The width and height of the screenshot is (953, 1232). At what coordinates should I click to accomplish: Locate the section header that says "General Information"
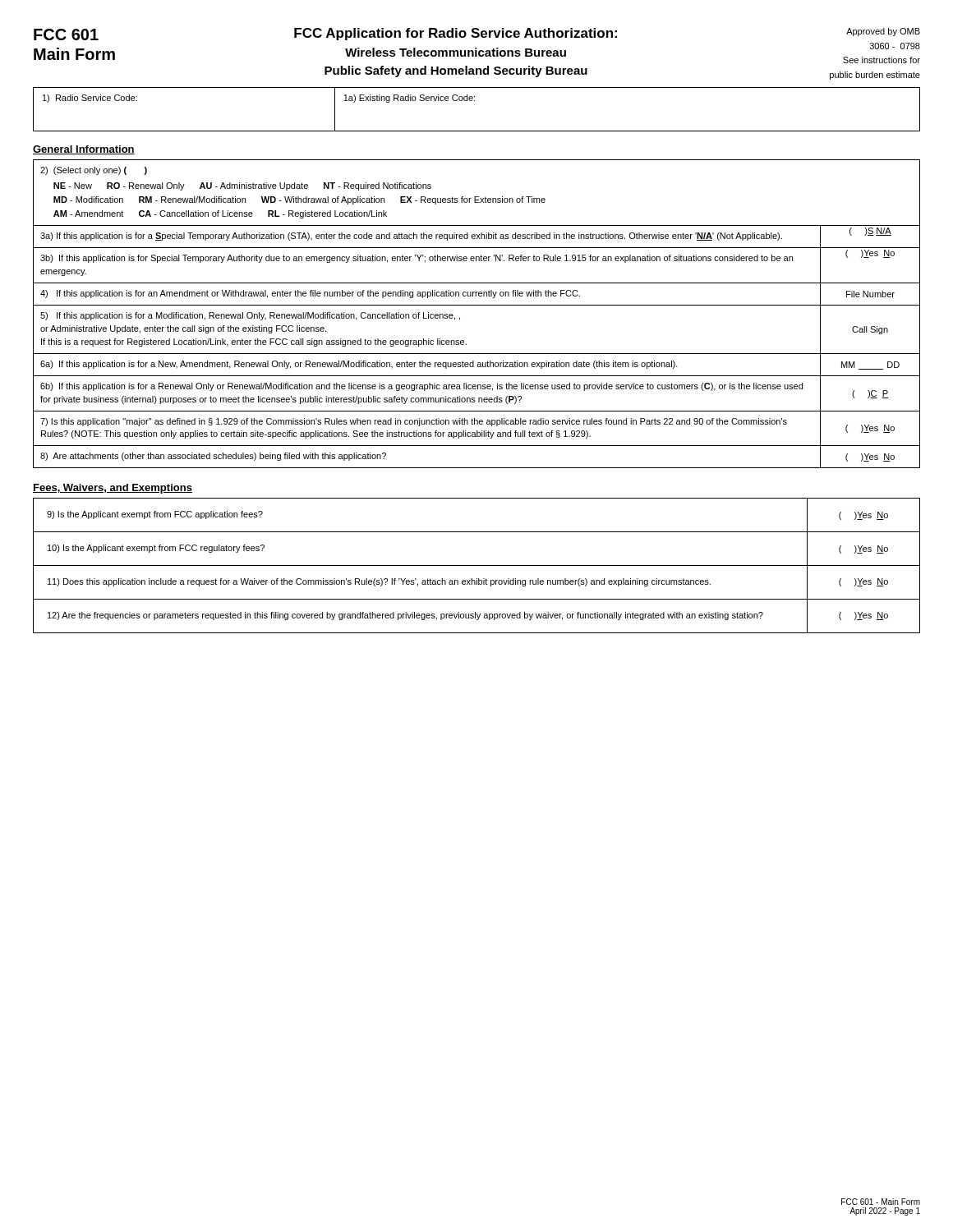pos(84,149)
